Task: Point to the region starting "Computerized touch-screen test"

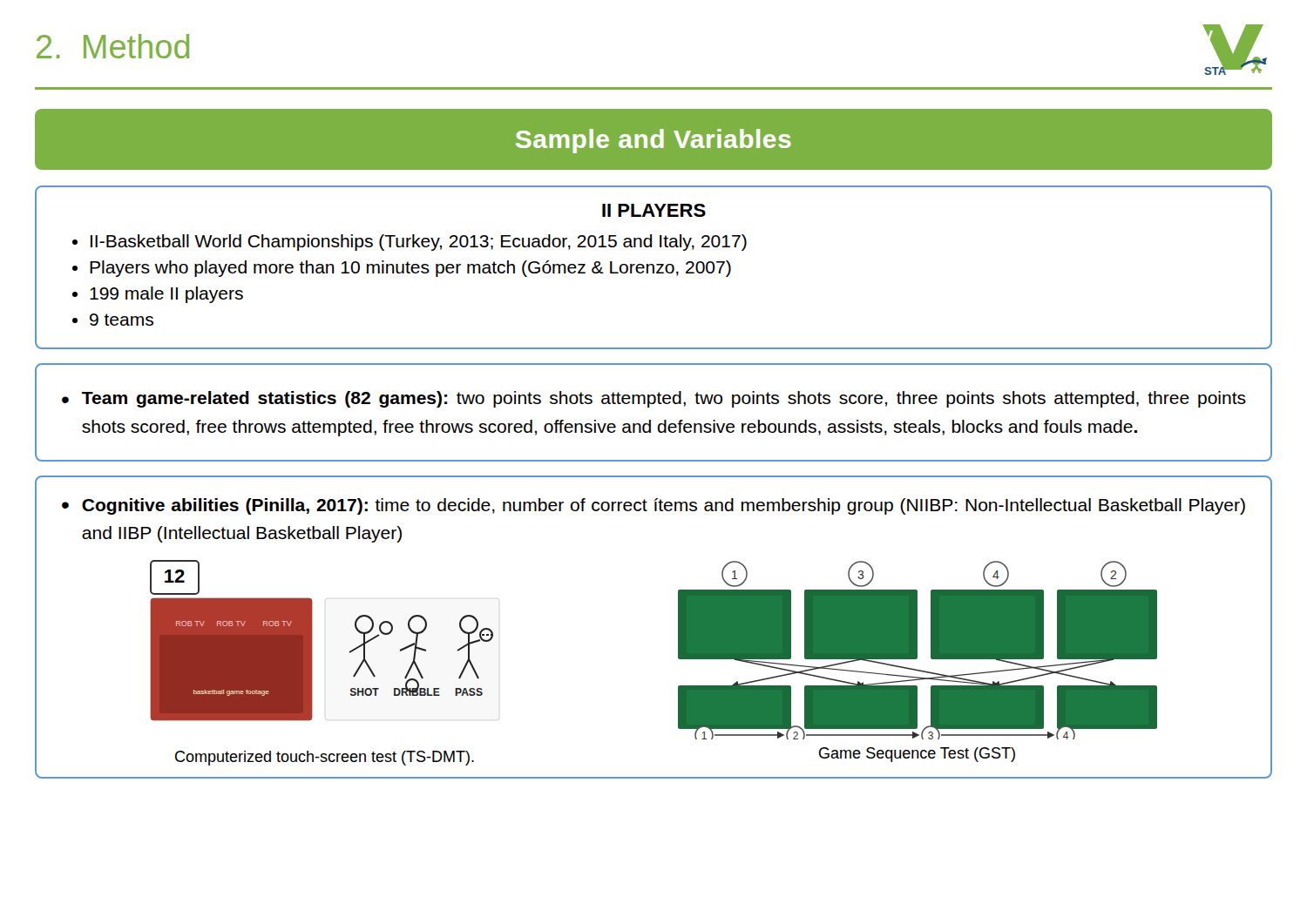Action: [x=325, y=757]
